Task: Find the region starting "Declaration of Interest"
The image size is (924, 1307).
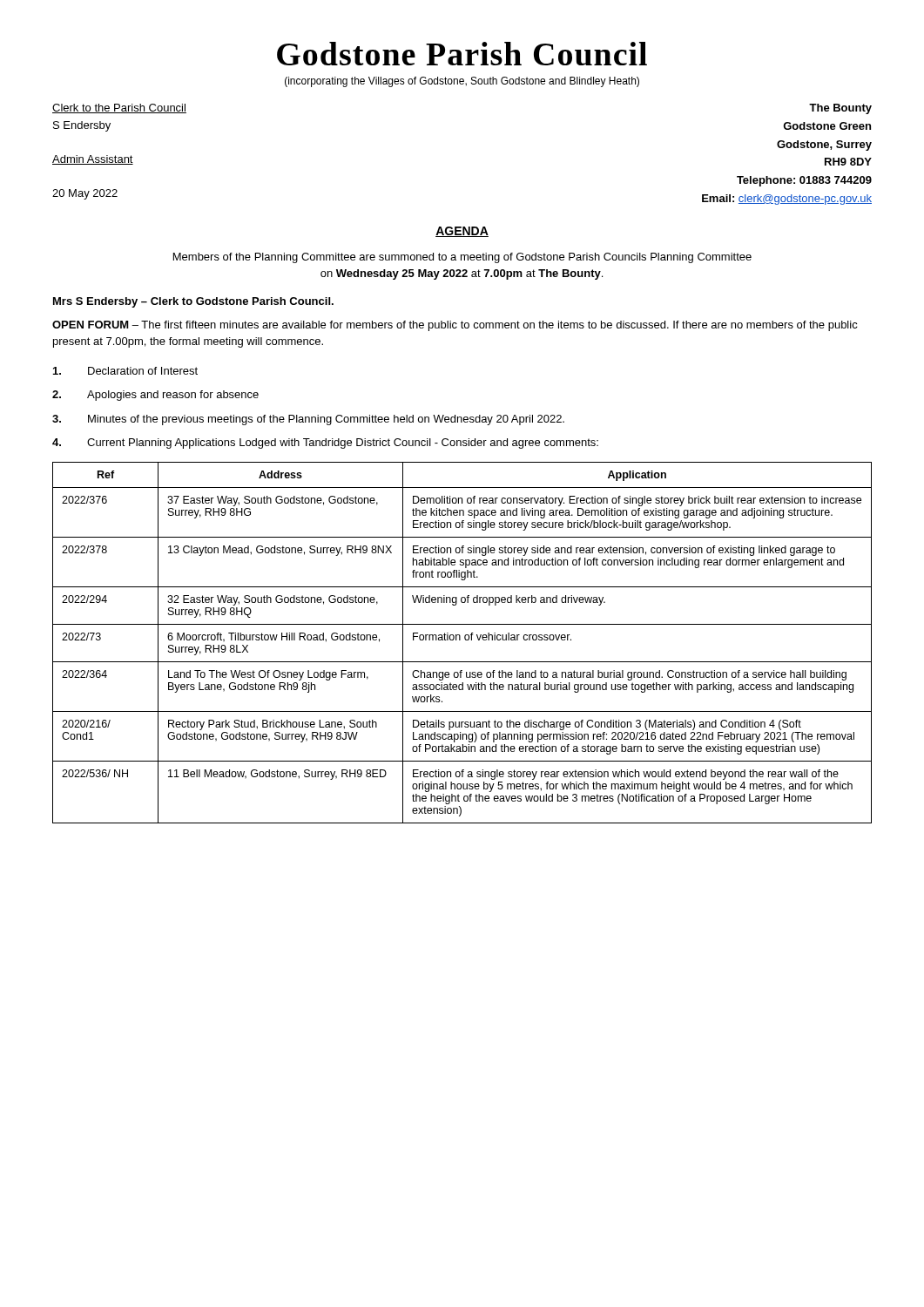Action: (125, 371)
